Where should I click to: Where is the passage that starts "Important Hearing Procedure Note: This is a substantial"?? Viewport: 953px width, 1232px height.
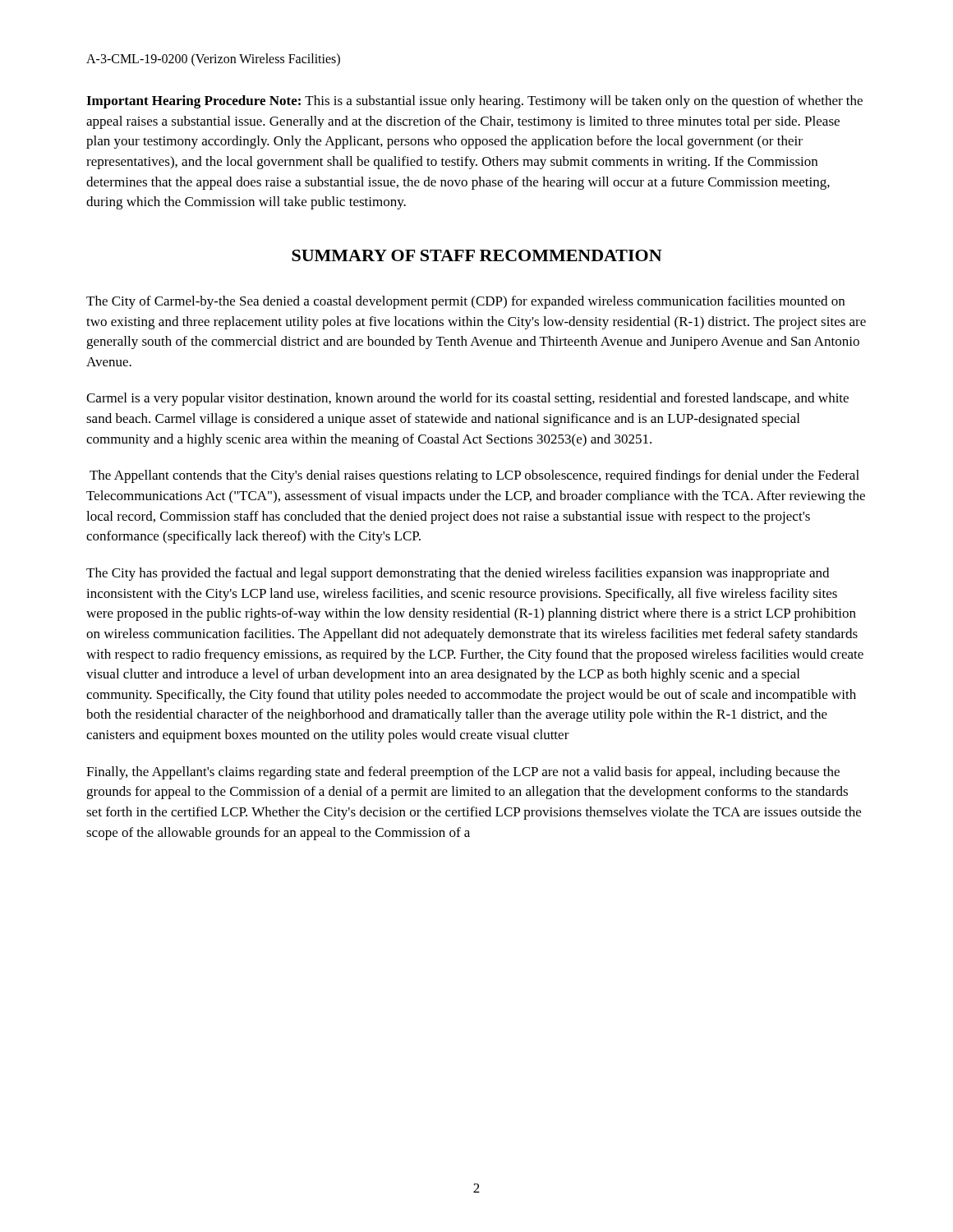pyautogui.click(x=475, y=151)
